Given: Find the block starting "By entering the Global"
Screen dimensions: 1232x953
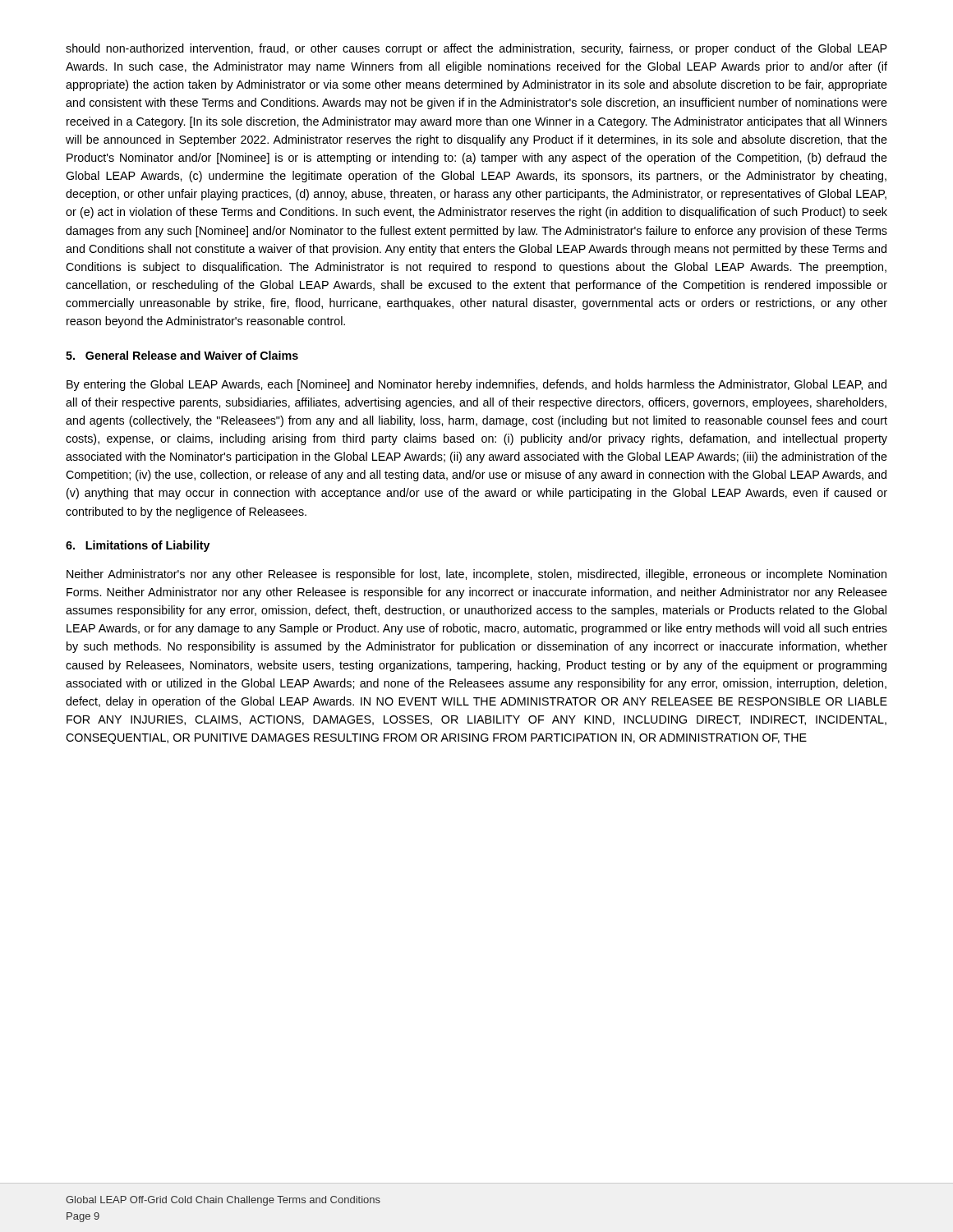Looking at the screenshot, I should coord(476,448).
